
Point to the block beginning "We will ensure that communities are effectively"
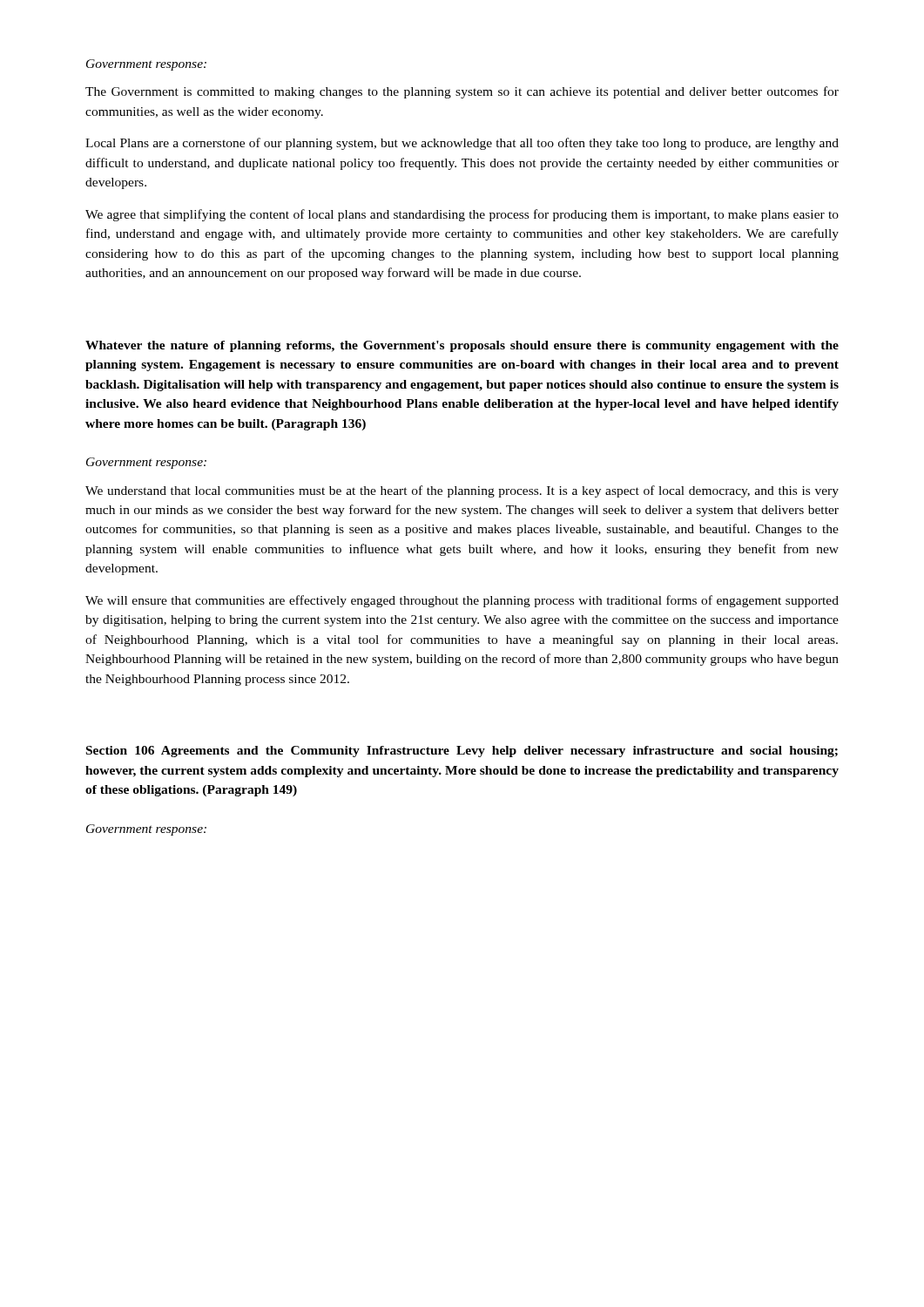462,639
